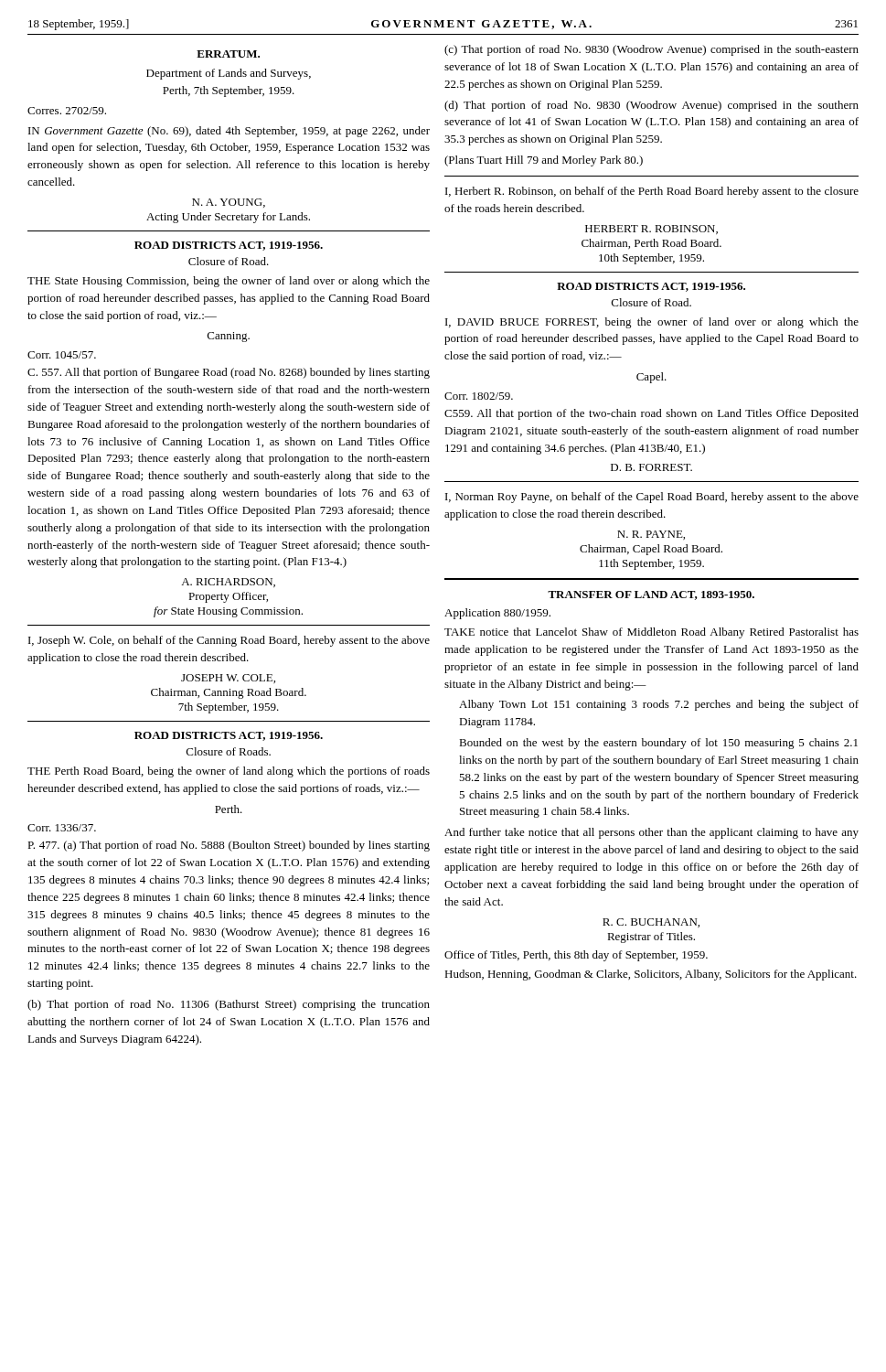Image resolution: width=886 pixels, height=1372 pixels.
Task: Locate the text block that says "I, Joseph W. Cole, on"
Action: point(229,649)
